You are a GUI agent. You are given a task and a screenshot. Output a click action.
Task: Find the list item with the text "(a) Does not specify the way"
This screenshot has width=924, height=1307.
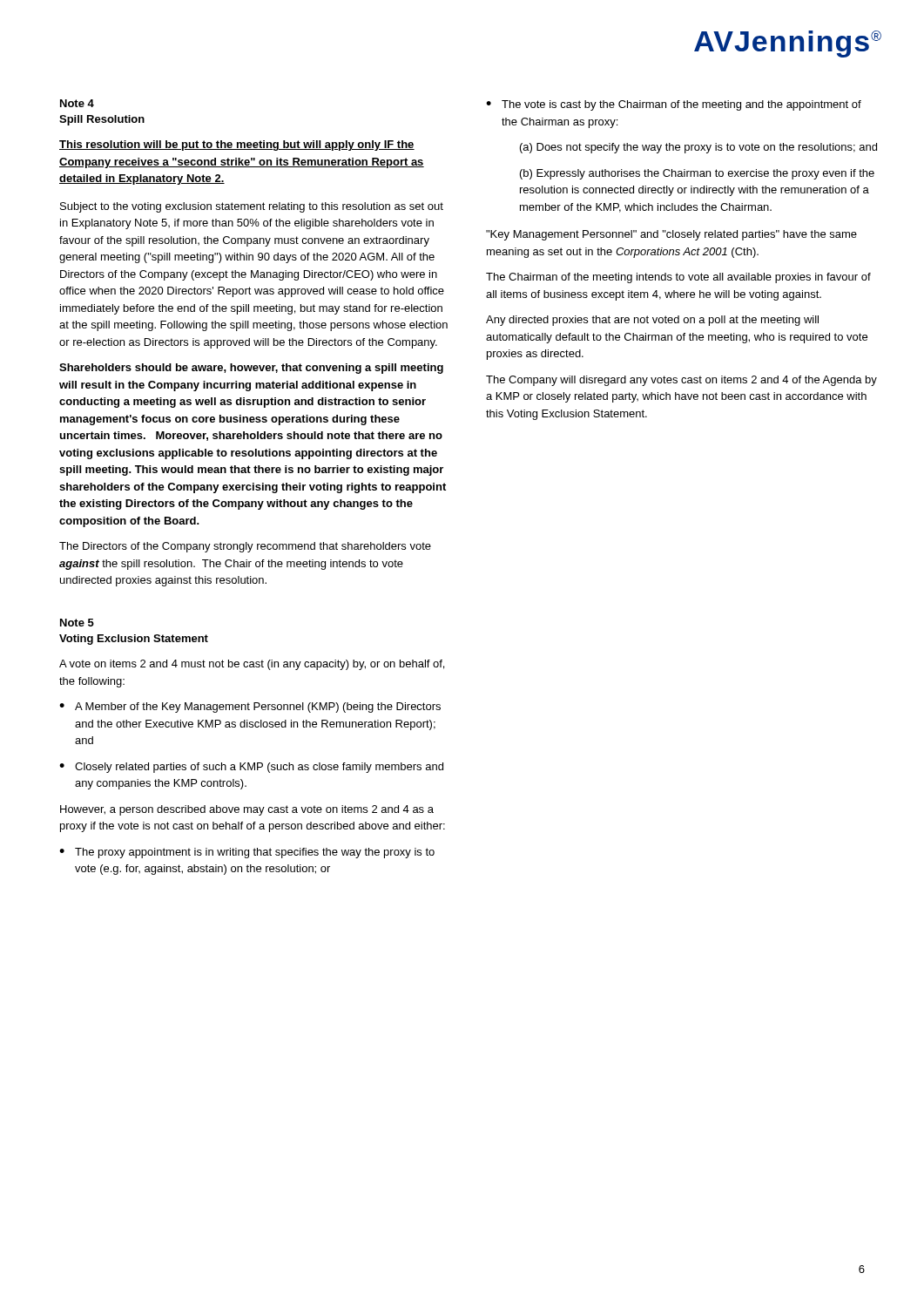(698, 177)
